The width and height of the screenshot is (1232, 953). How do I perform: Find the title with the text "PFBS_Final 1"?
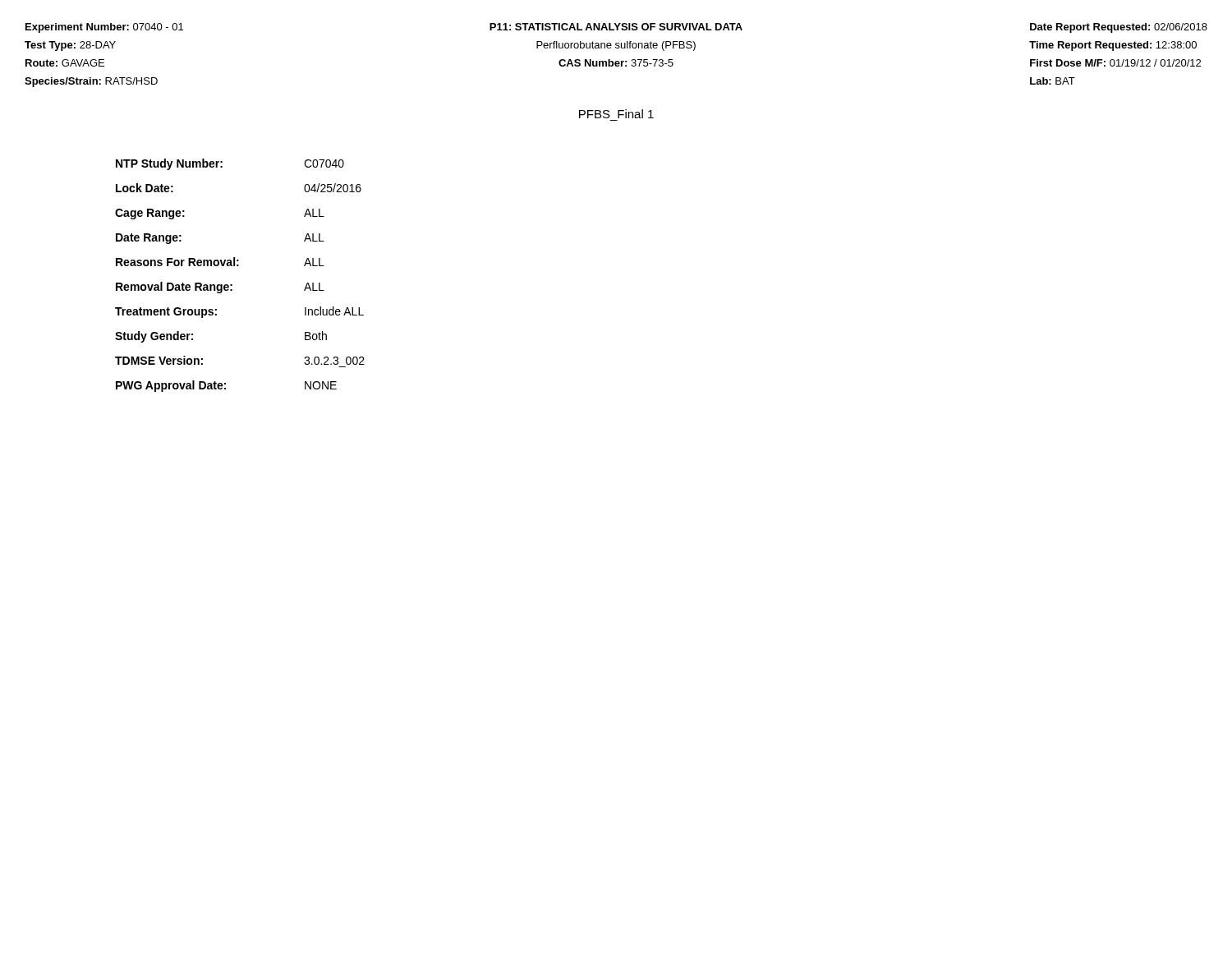click(x=616, y=114)
